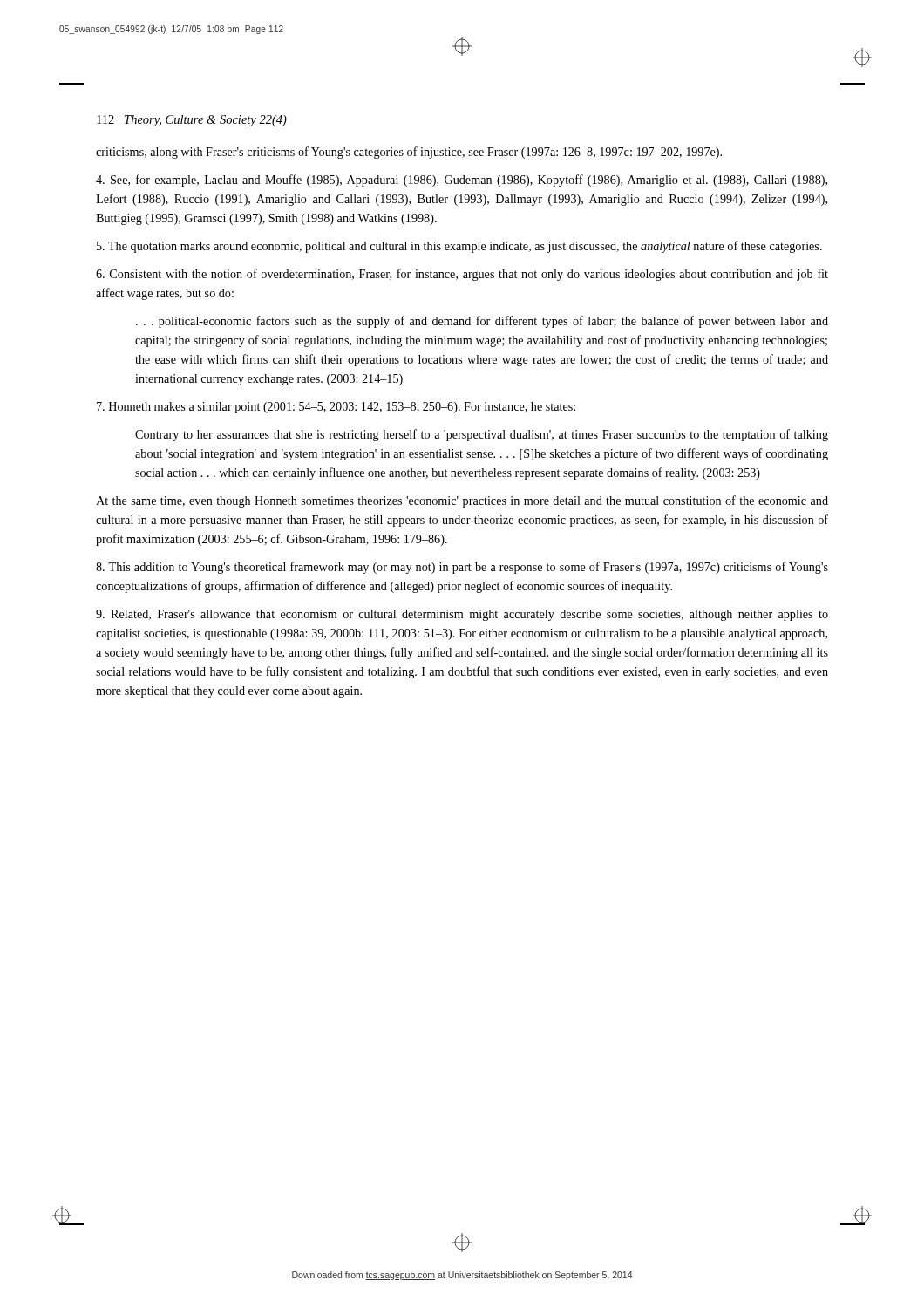Select the text starting "Honneth makes a"
Image resolution: width=924 pixels, height=1308 pixels.
[336, 406]
